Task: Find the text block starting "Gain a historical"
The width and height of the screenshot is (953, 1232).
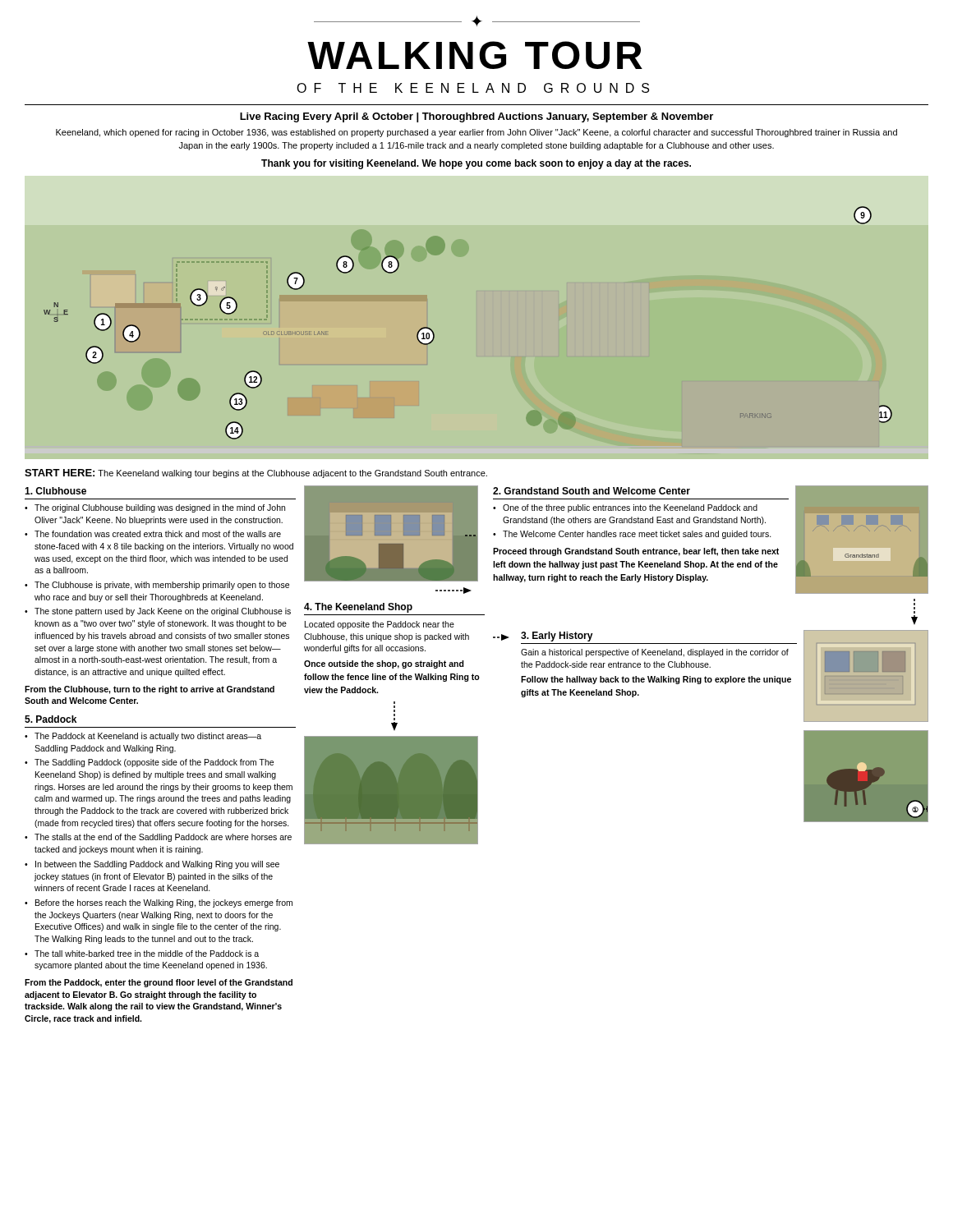Action: [655, 658]
